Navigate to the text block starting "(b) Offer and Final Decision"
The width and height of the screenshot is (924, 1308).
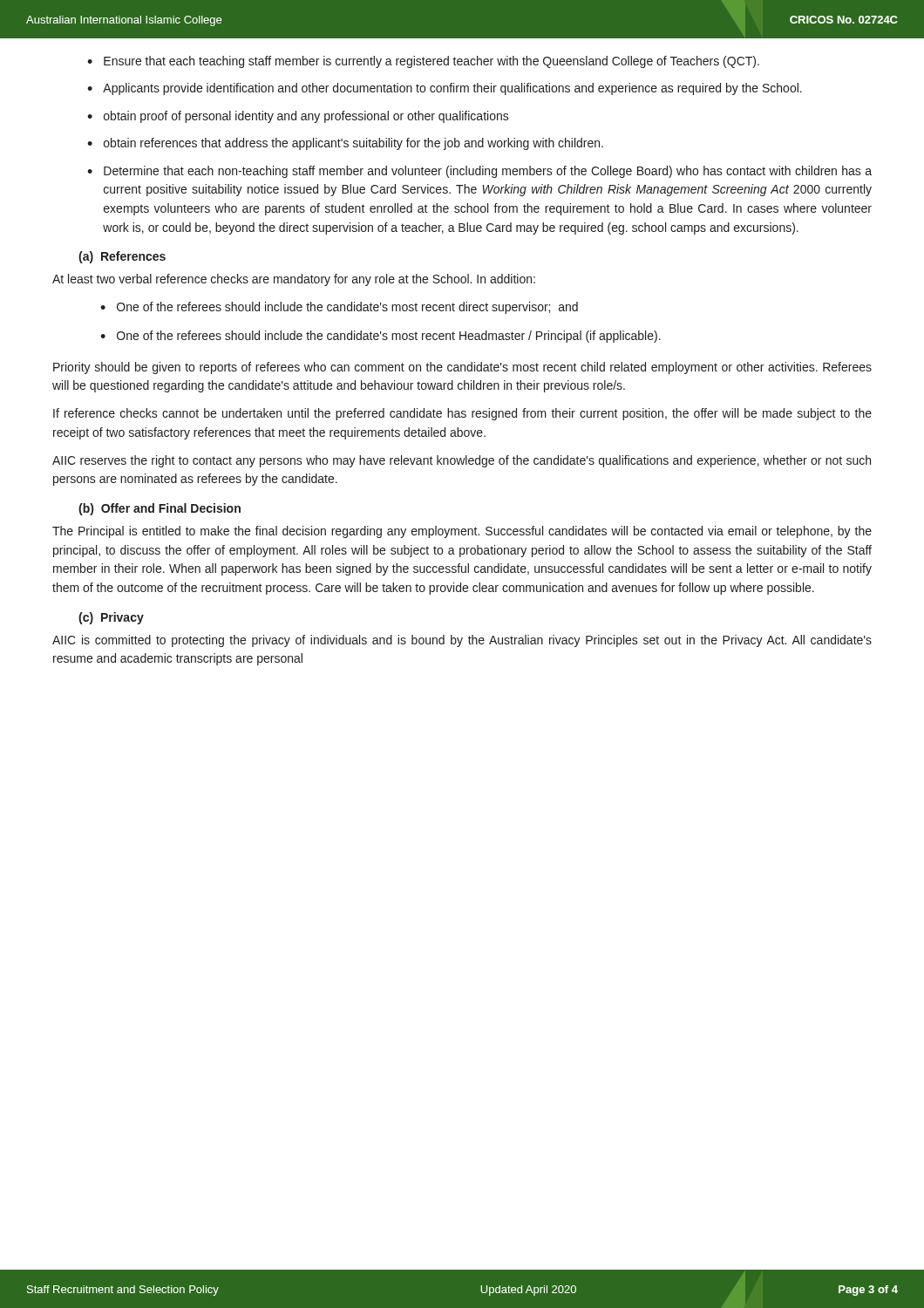point(160,508)
